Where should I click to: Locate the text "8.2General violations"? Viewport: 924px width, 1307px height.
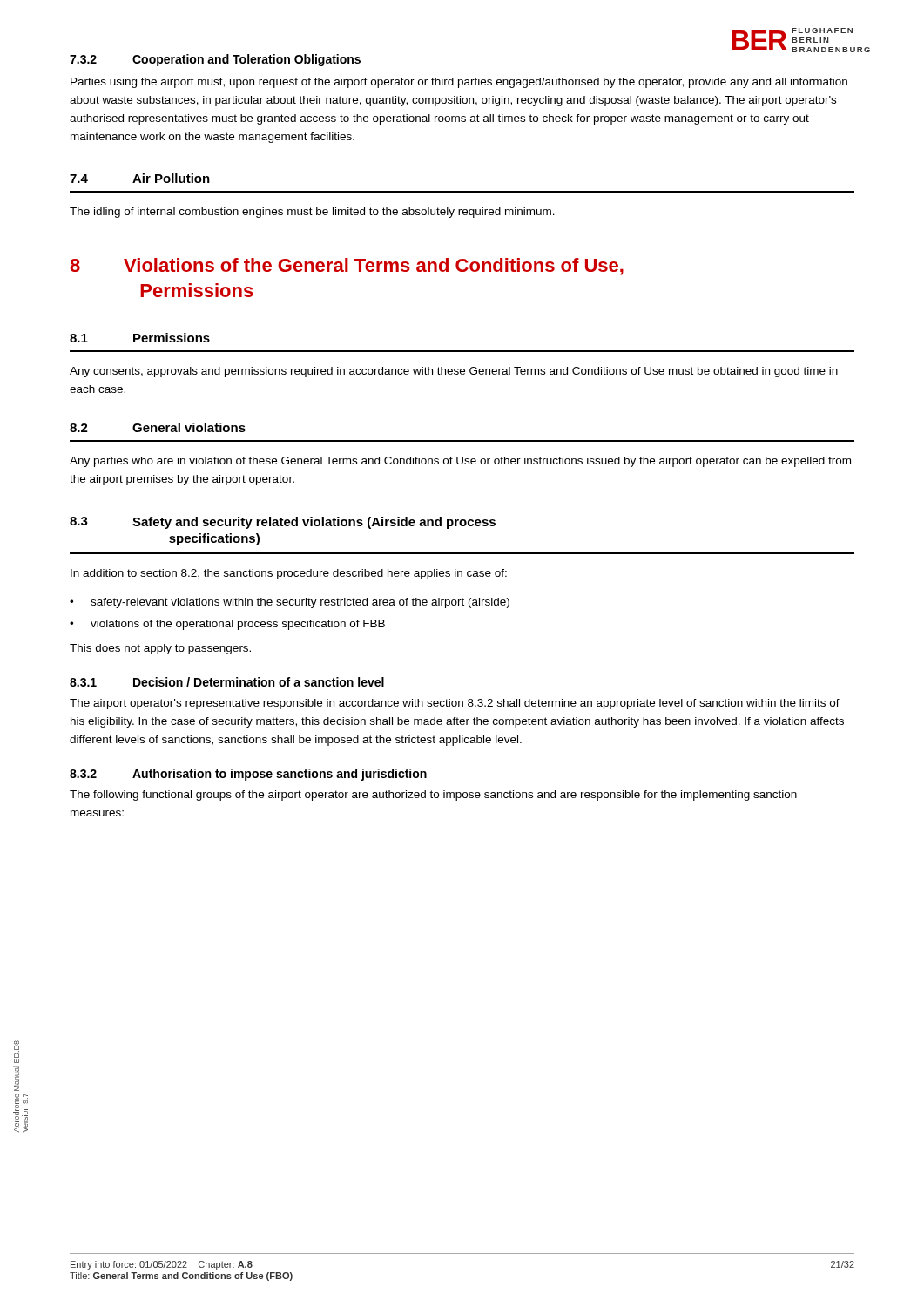pos(158,427)
